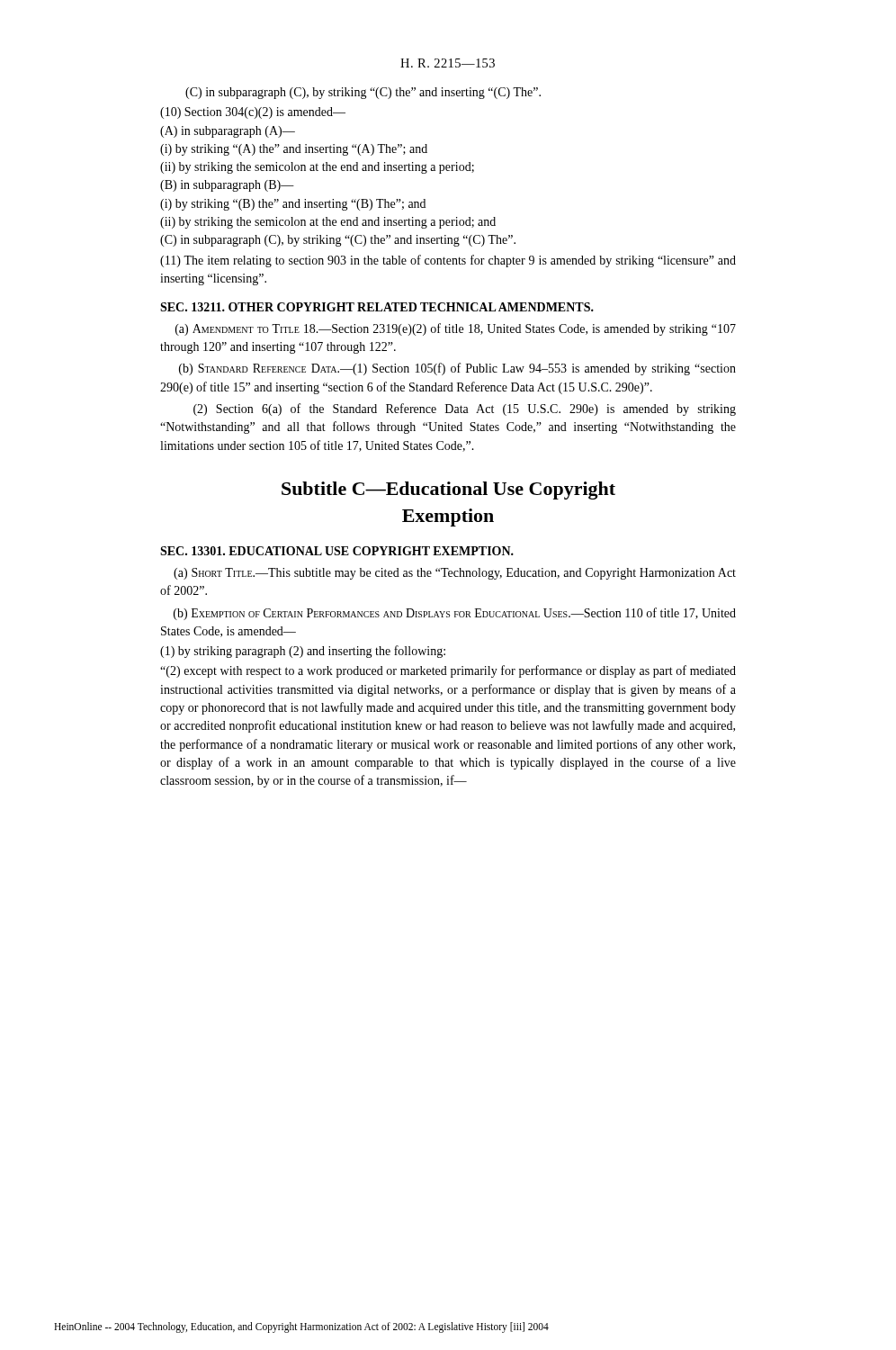The width and height of the screenshot is (896, 1350).
Task: Find the block on this page that starts "(a) Short Title.—This subtitle may be"
Action: tap(448, 677)
